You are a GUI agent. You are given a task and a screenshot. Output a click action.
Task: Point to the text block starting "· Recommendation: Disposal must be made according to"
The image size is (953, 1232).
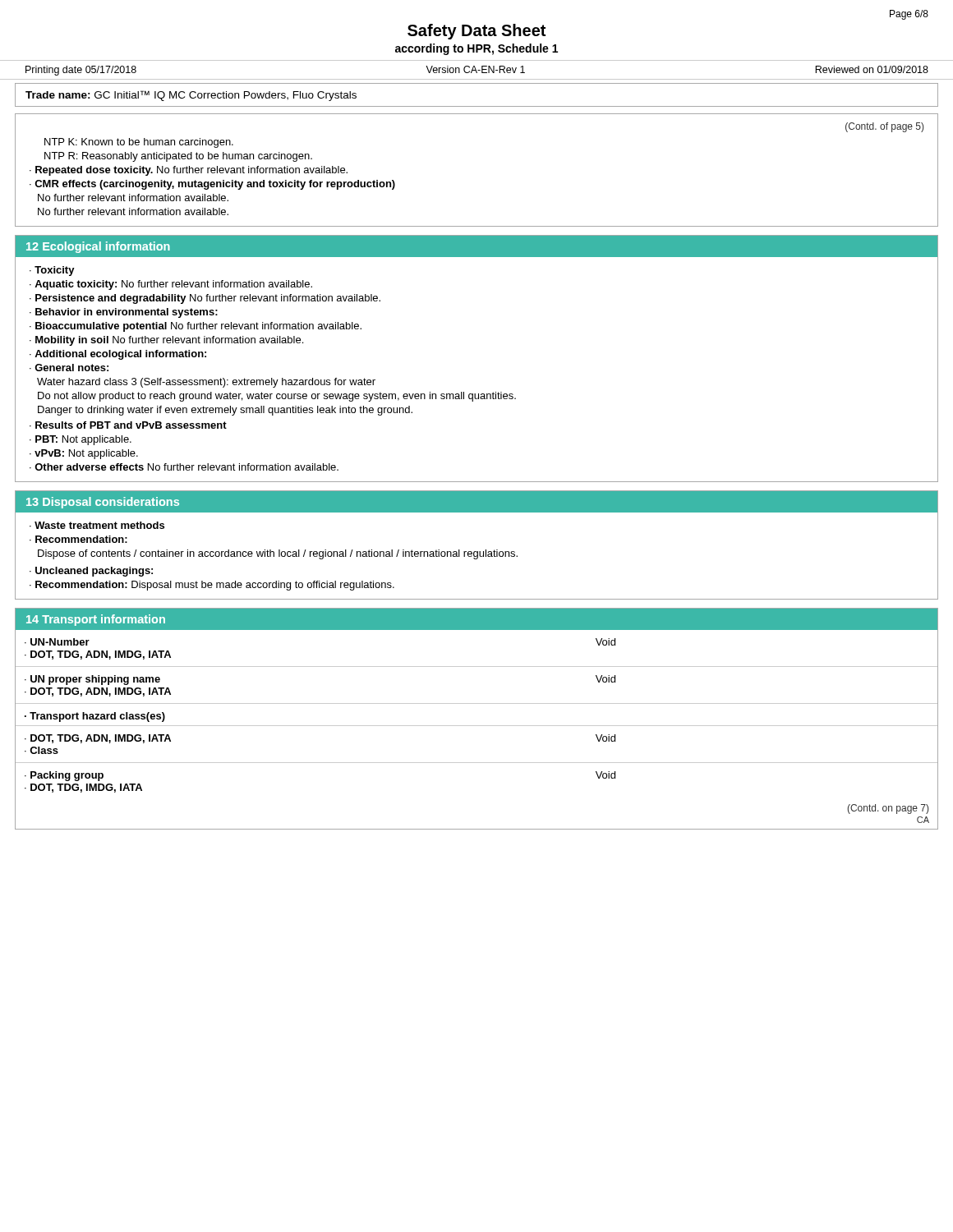tap(212, 584)
